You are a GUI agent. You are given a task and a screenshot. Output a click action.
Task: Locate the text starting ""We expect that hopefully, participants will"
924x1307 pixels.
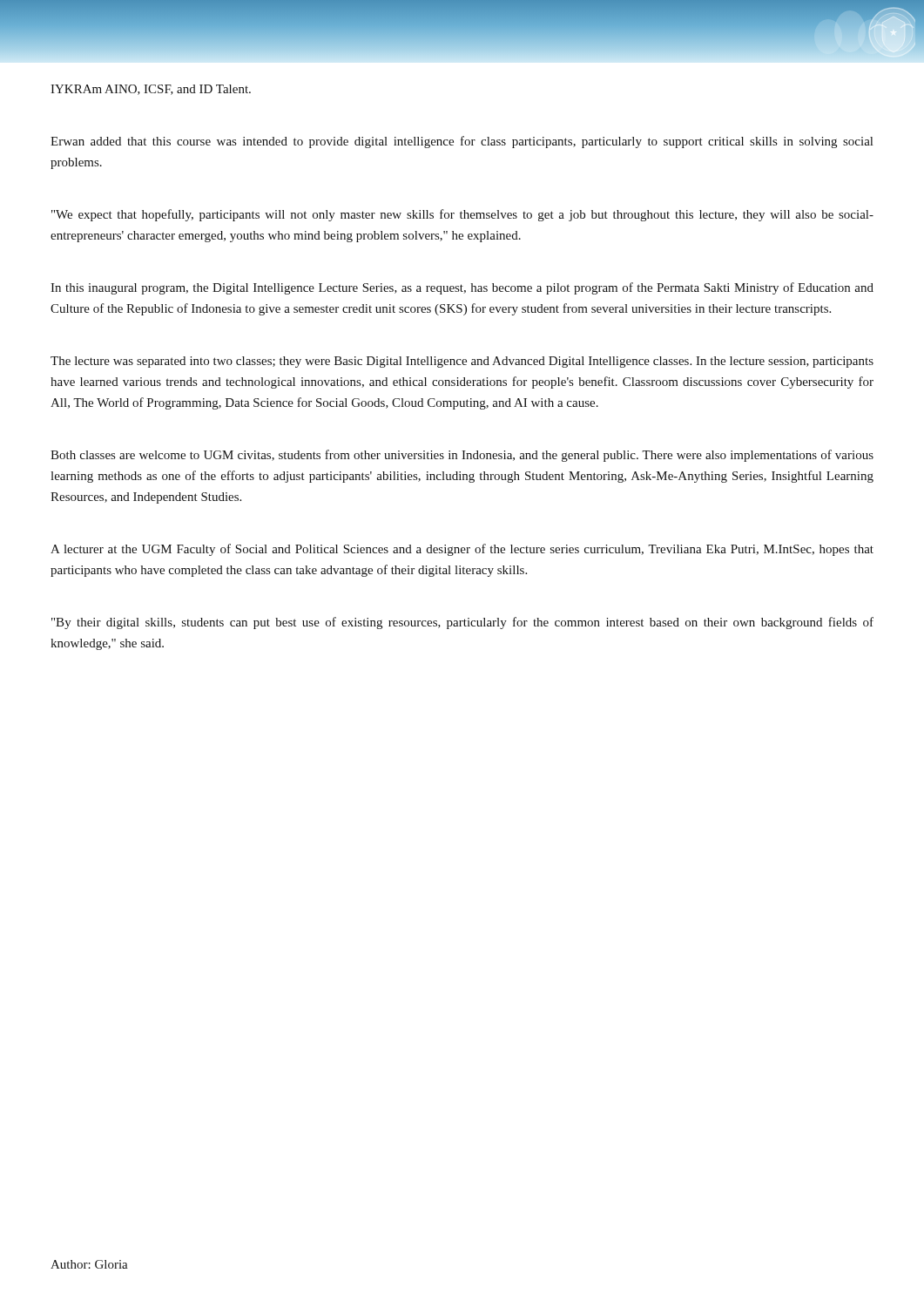point(462,225)
